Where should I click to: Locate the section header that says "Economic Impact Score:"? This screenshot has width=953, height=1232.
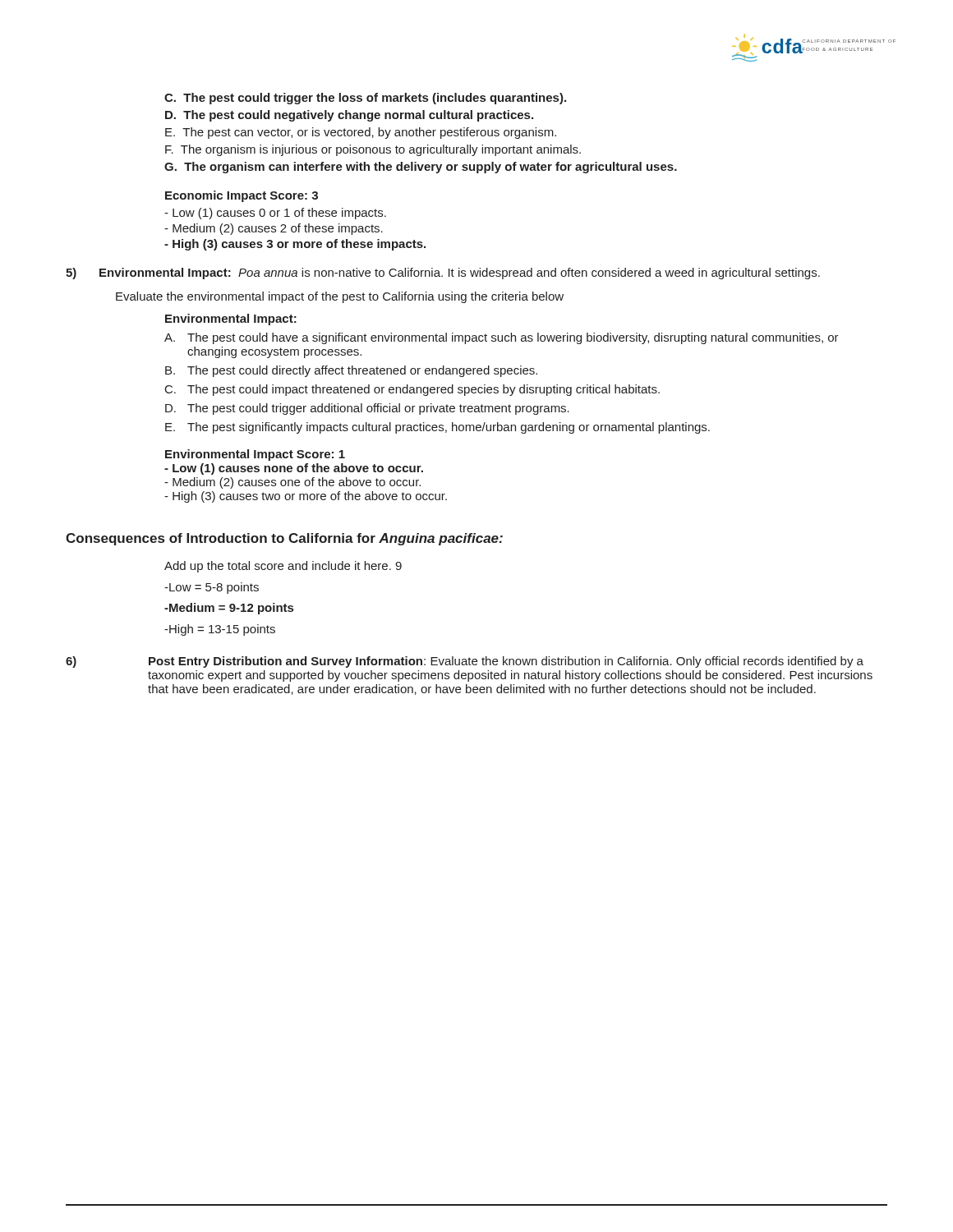241,195
